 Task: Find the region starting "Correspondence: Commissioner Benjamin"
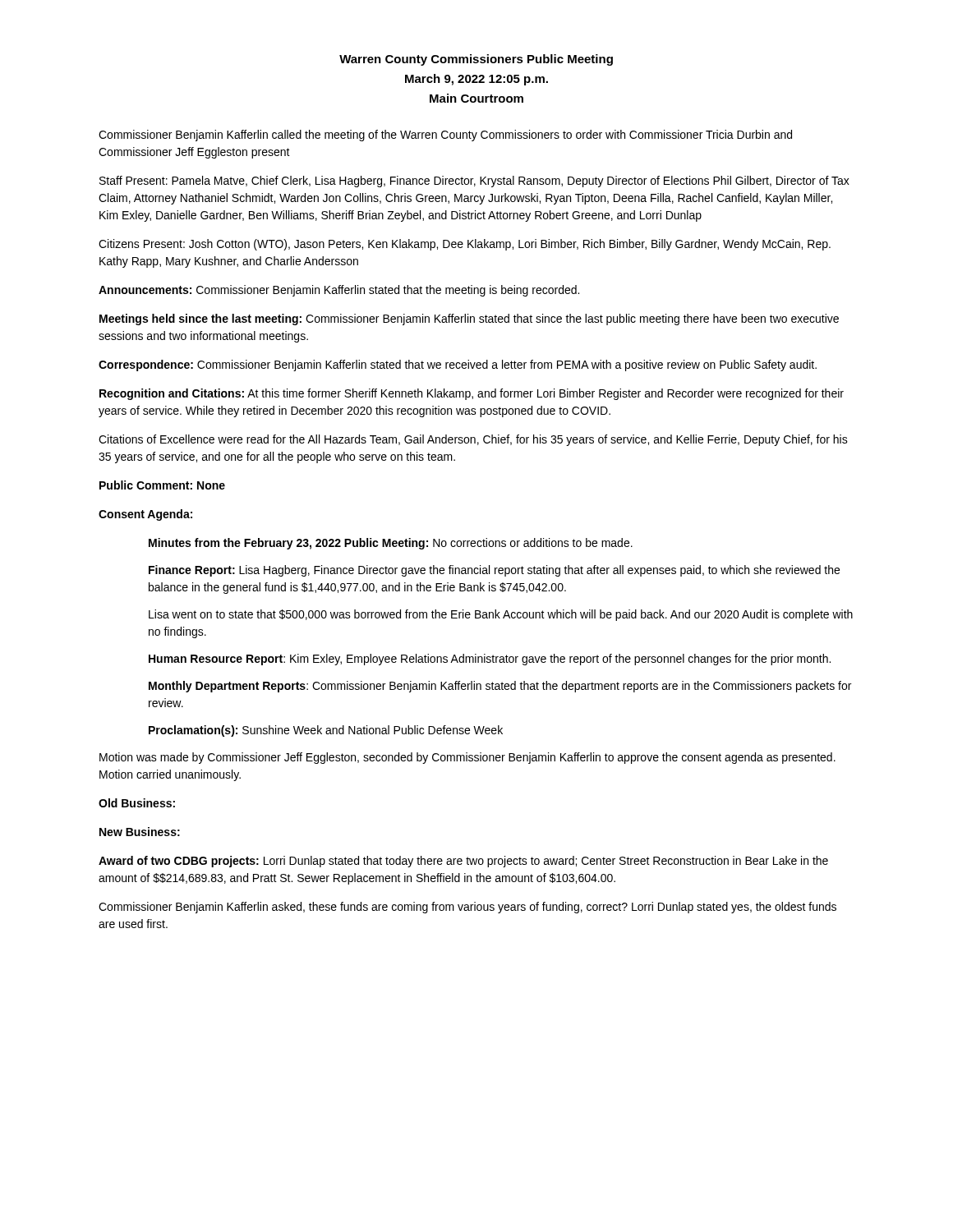[458, 365]
